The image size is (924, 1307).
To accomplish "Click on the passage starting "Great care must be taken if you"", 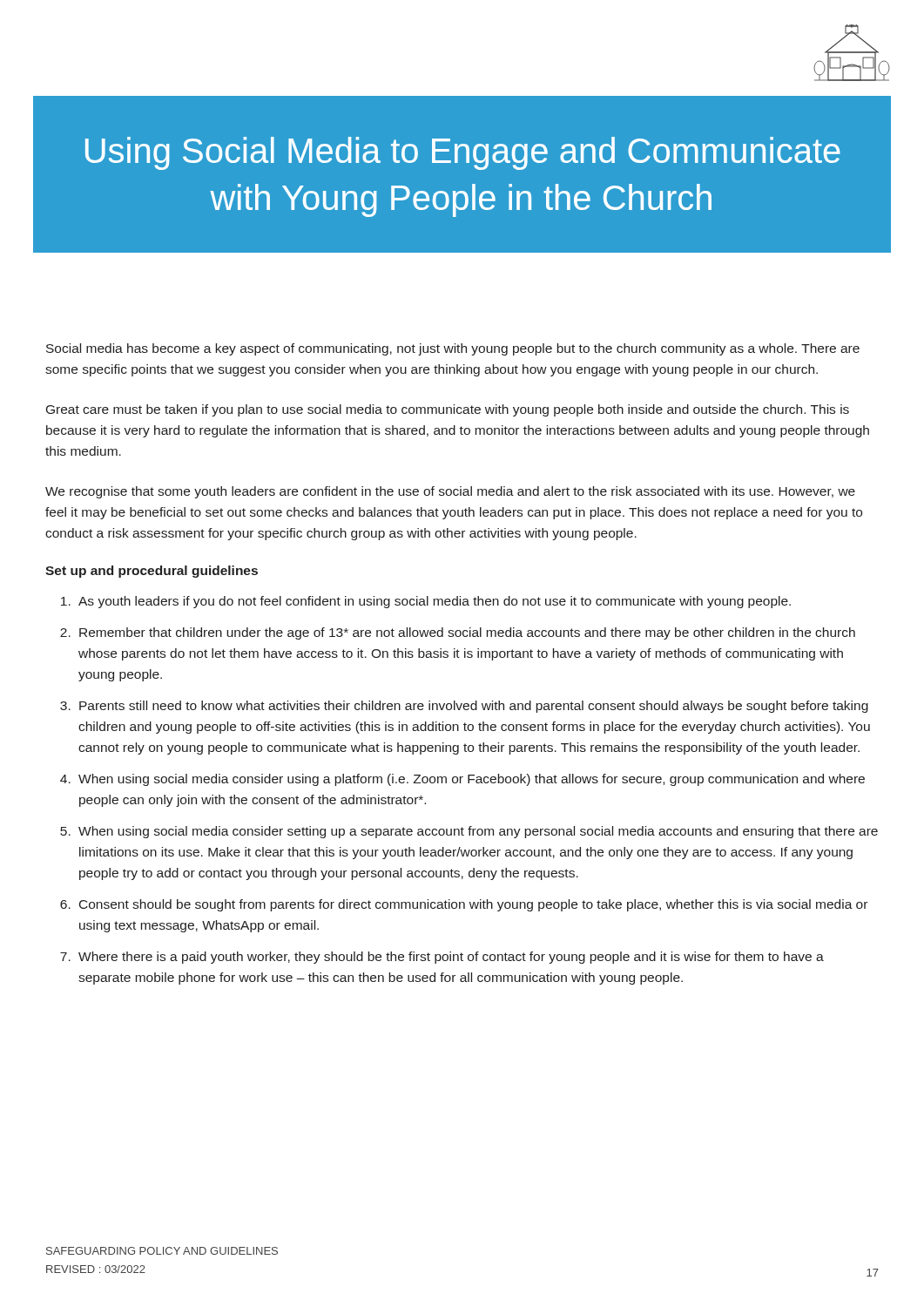I will 458,430.
